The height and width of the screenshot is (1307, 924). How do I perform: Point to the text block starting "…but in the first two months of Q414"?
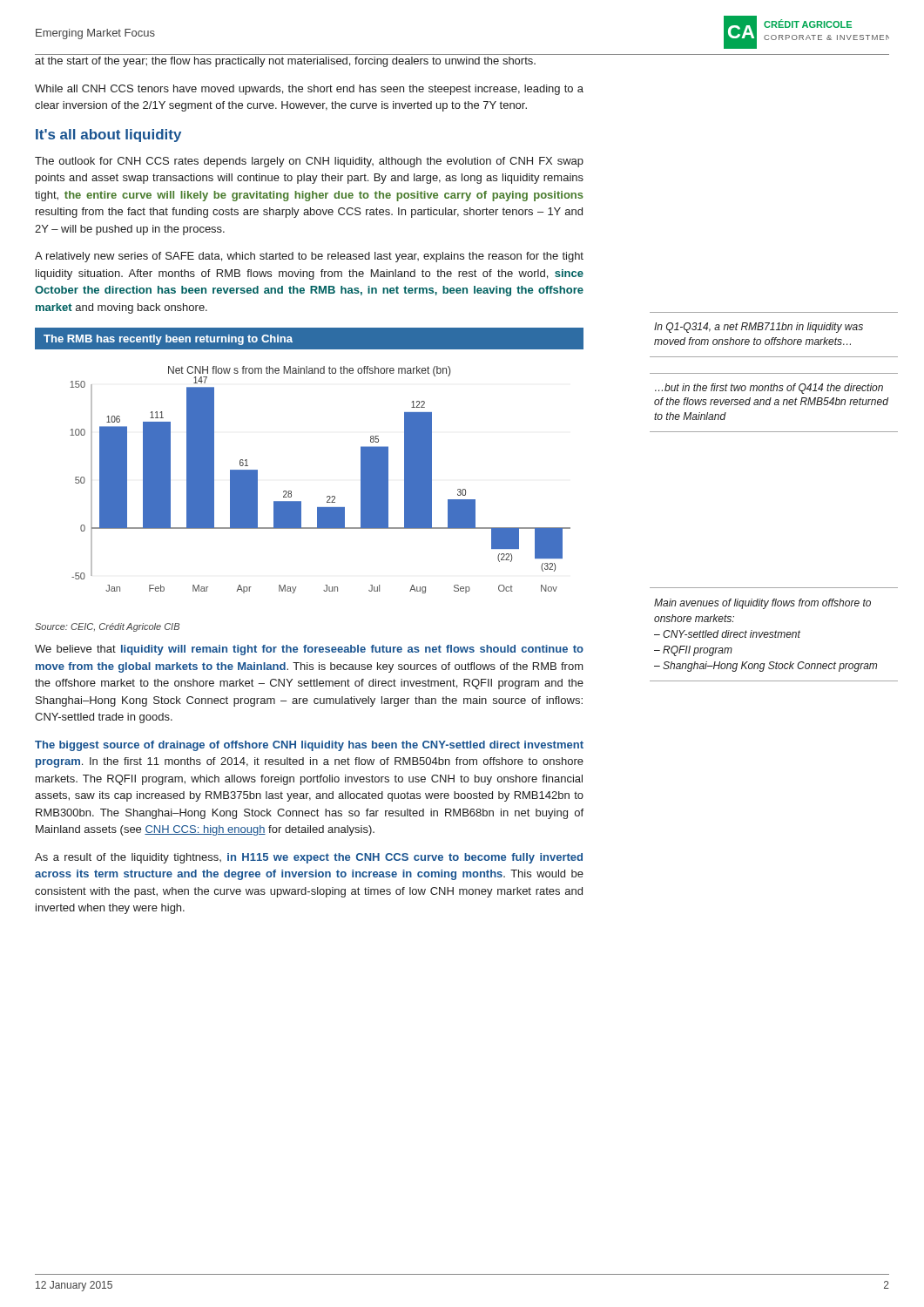click(771, 402)
